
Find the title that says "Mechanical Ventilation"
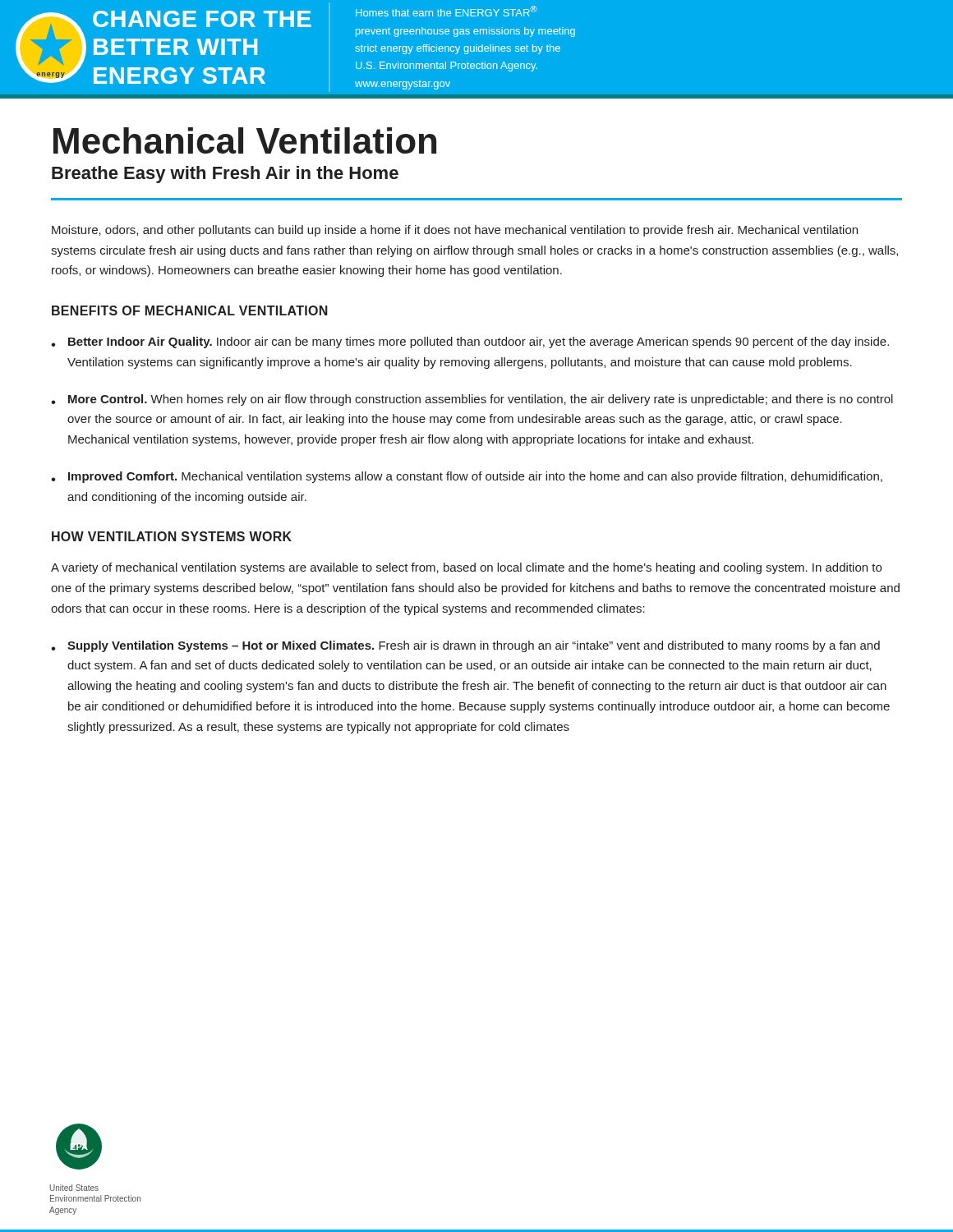[x=245, y=141]
